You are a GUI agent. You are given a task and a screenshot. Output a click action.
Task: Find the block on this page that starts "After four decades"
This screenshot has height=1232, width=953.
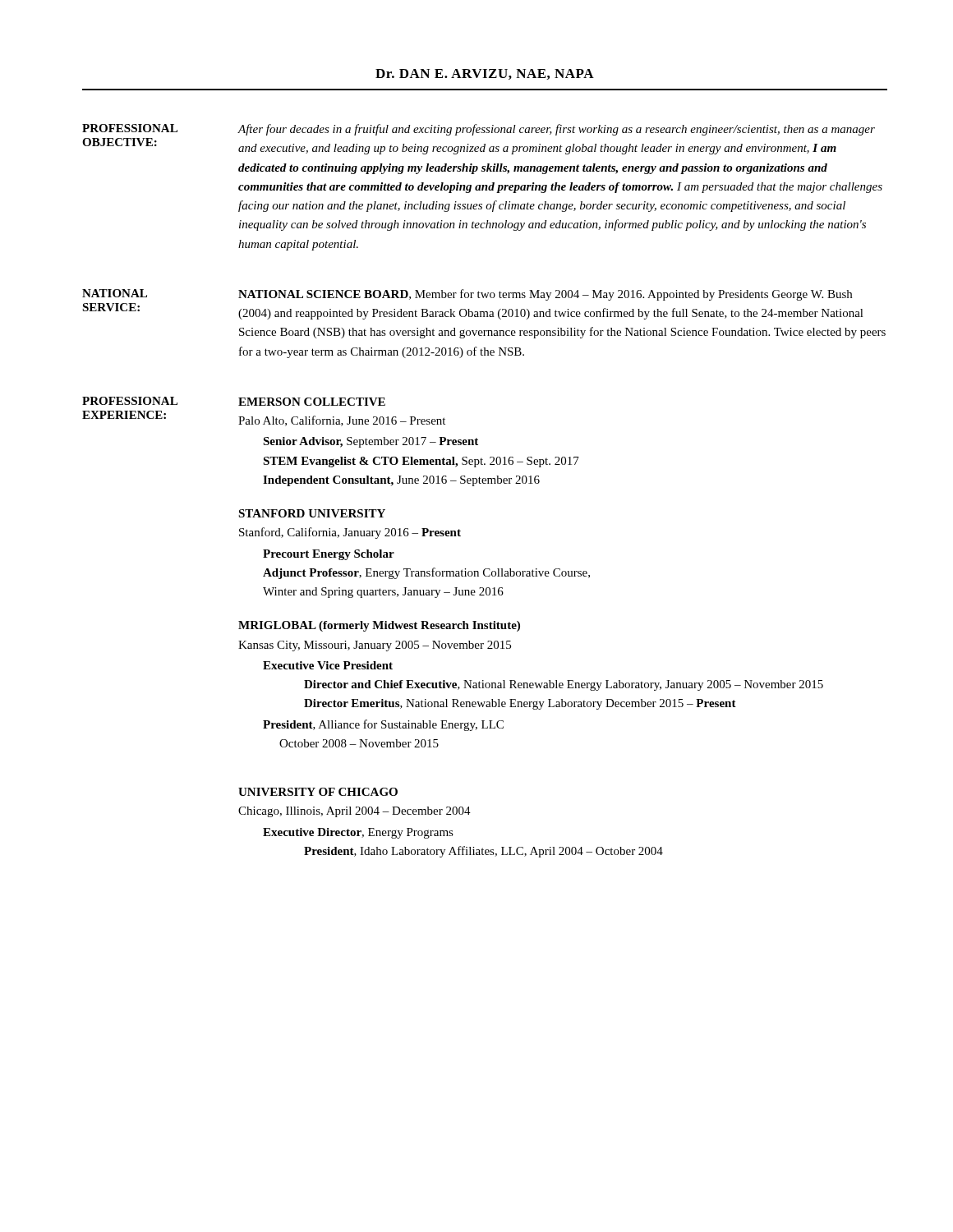[x=563, y=187]
